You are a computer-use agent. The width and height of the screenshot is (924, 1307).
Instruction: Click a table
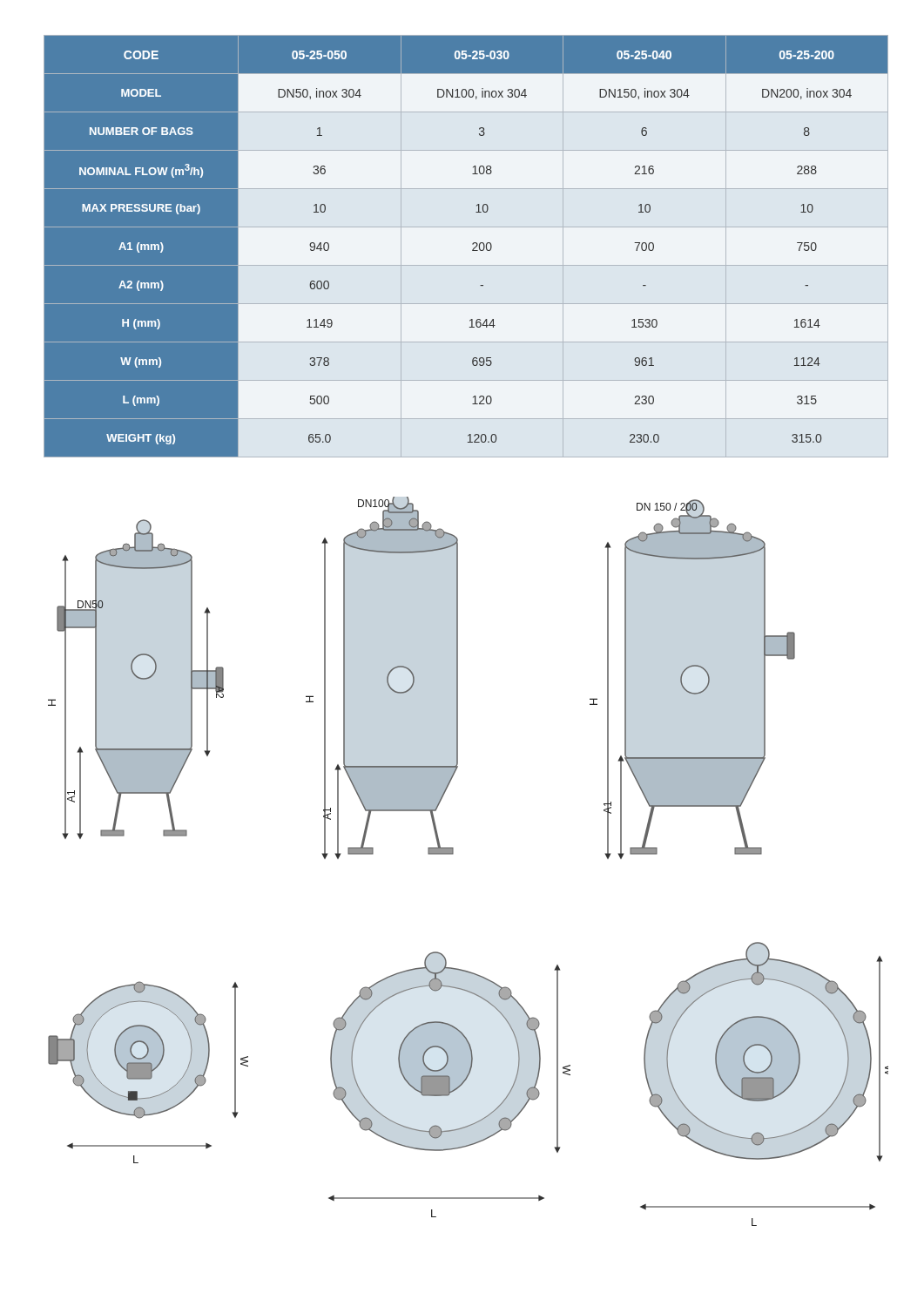[x=466, y=246]
